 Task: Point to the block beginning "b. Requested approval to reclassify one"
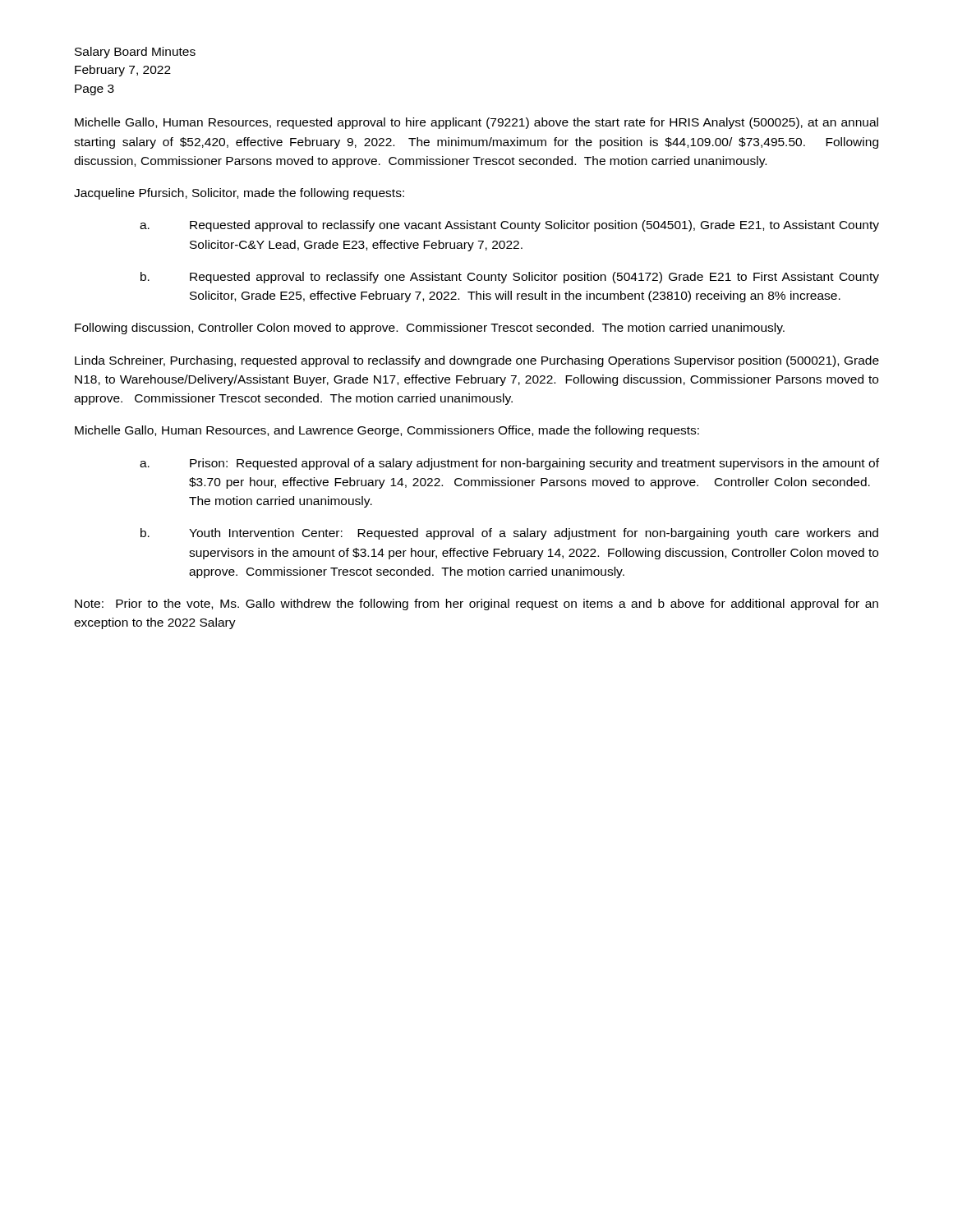pos(476,286)
